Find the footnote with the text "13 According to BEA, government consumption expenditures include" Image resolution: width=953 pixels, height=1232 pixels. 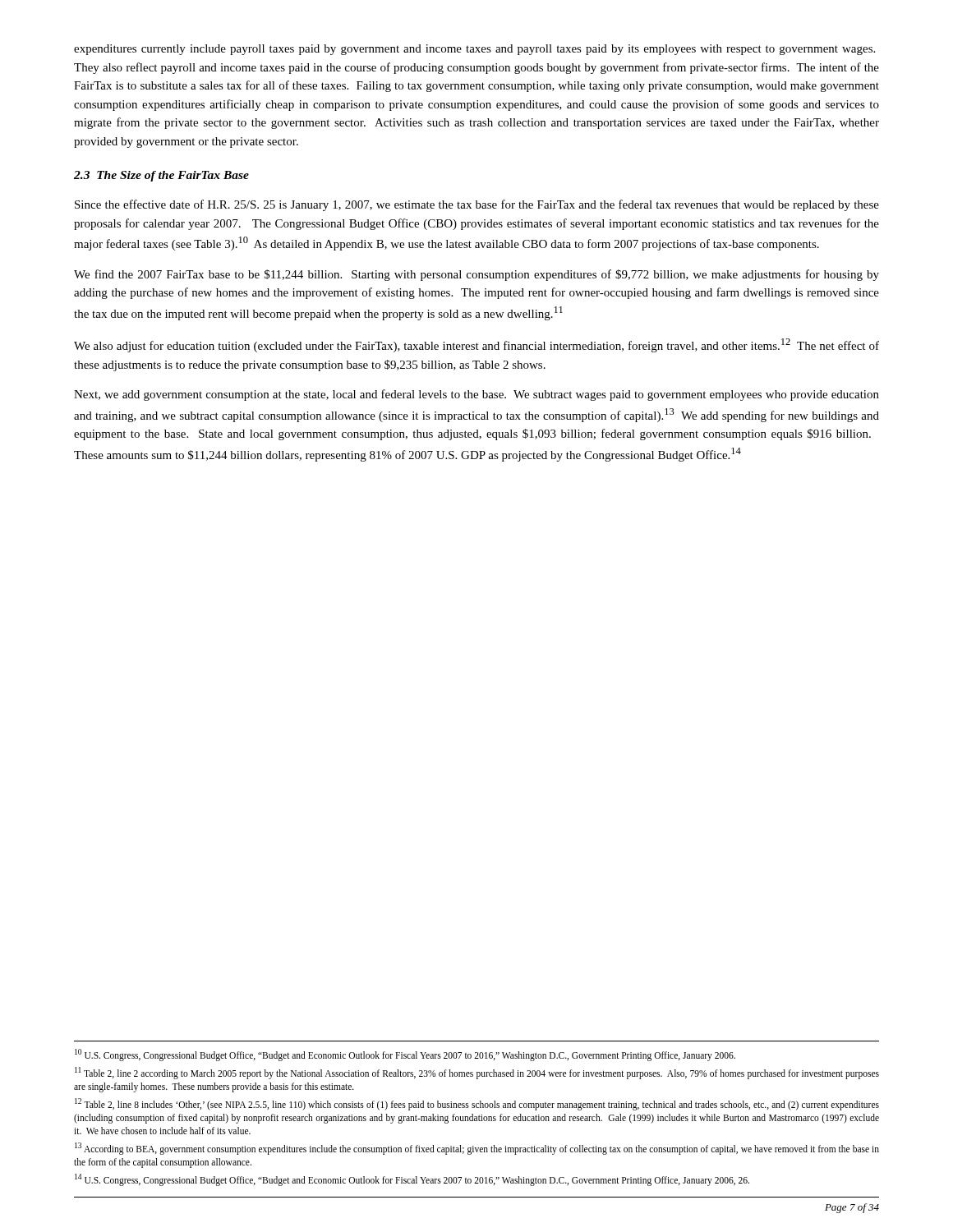point(476,1154)
